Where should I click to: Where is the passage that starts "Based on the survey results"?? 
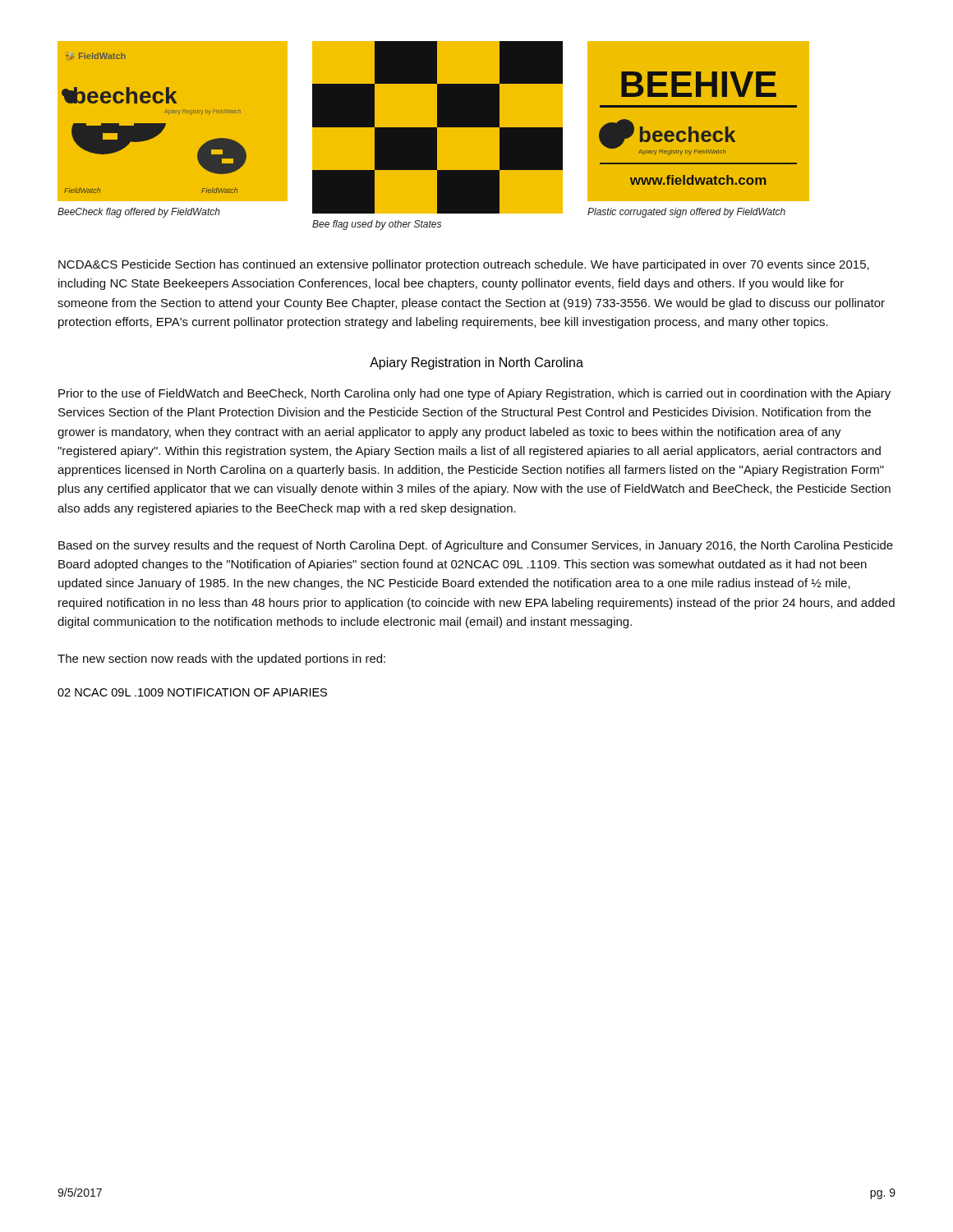coord(476,583)
